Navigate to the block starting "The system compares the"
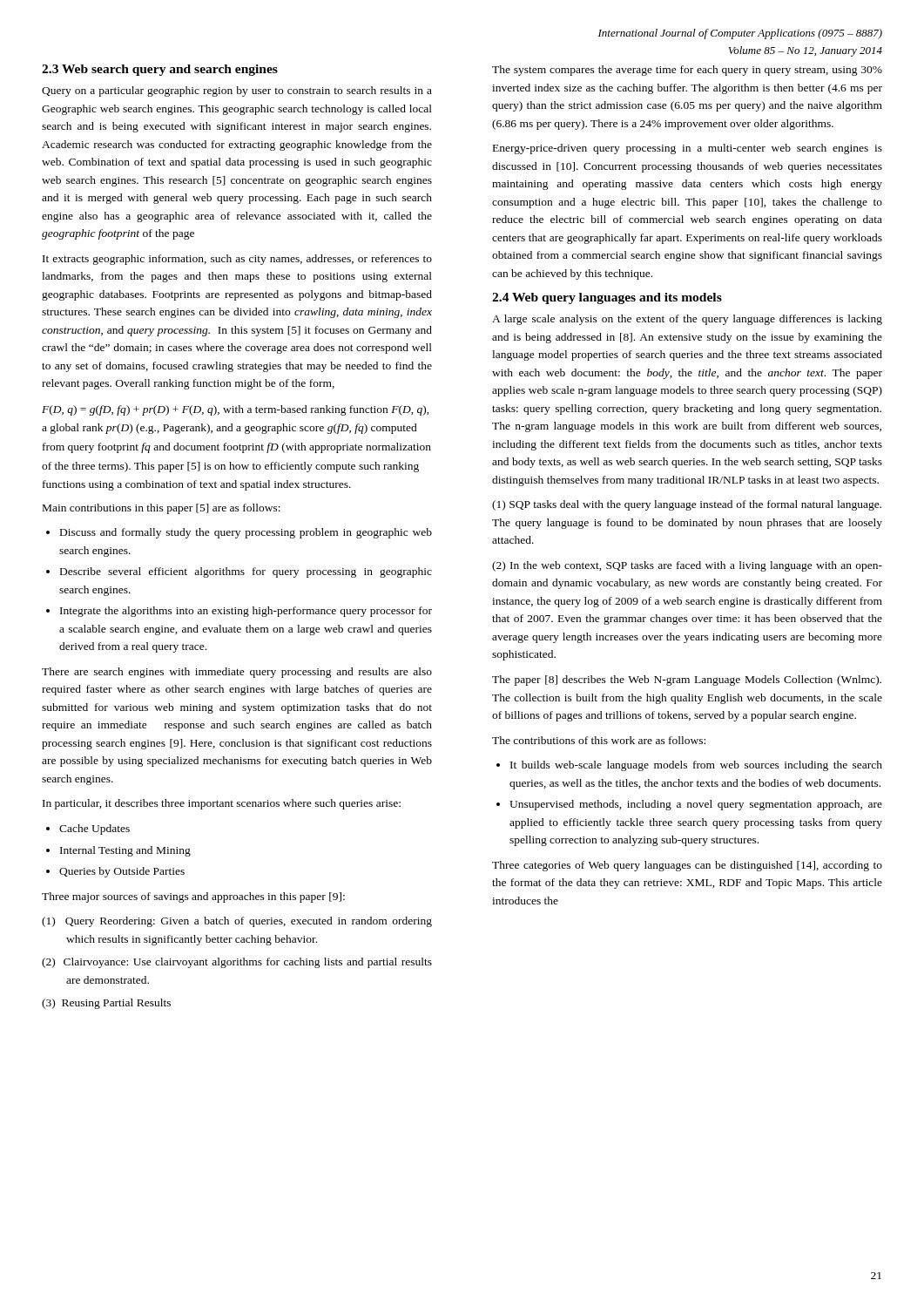The width and height of the screenshot is (924, 1307). click(687, 97)
